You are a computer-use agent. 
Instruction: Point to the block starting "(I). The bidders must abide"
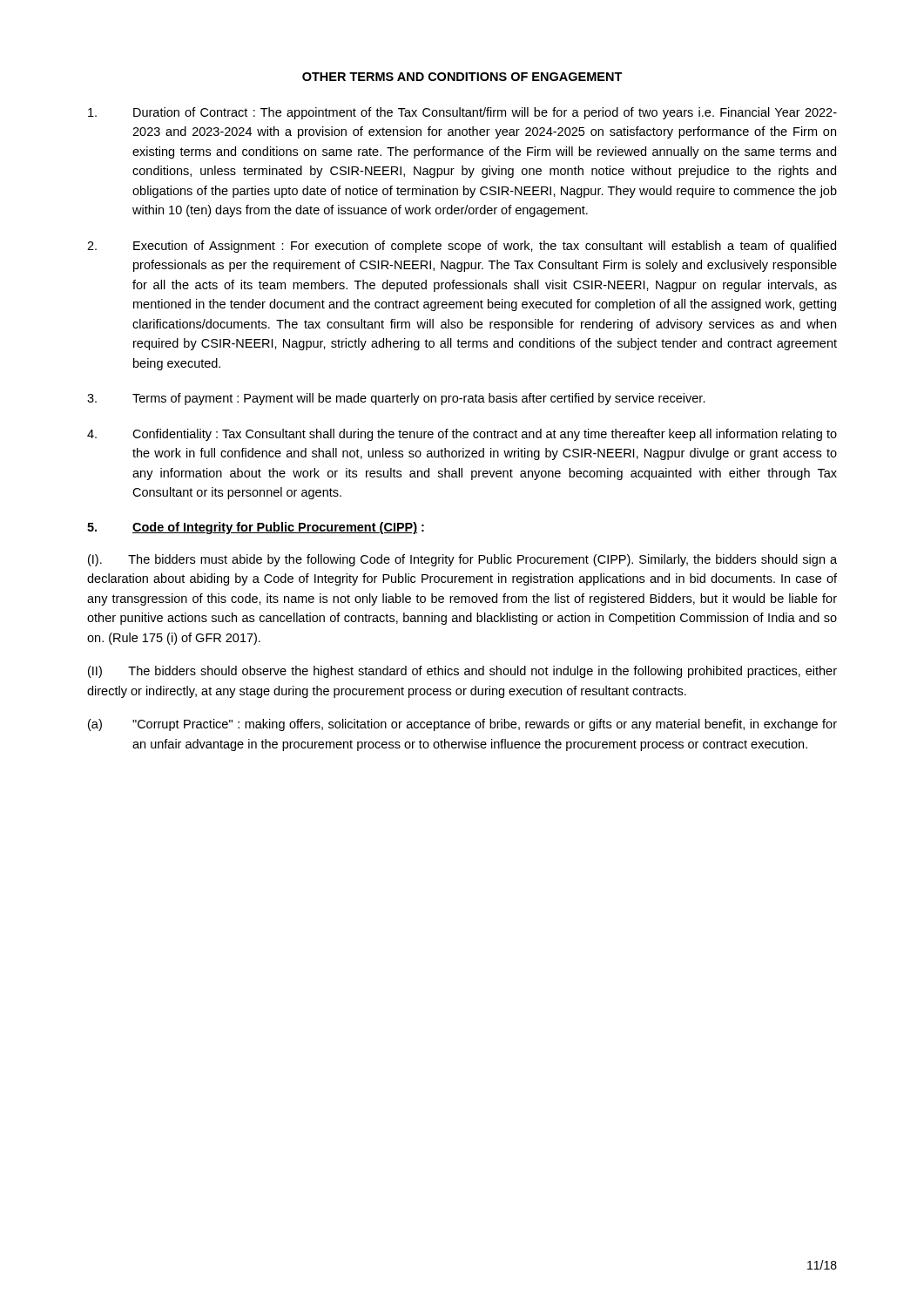(x=462, y=598)
